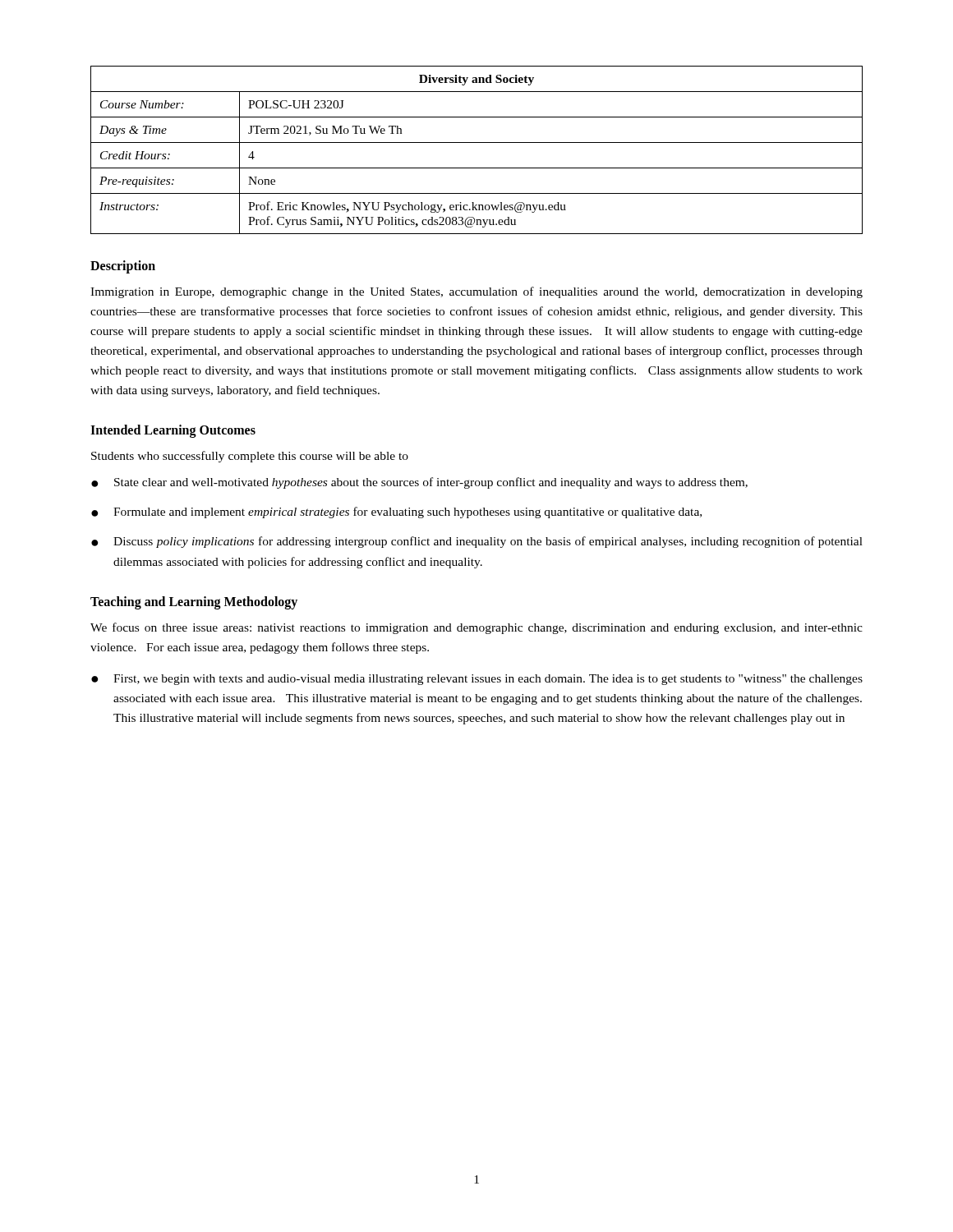953x1232 pixels.
Task: Select the table that reads "Days & Time"
Action: click(476, 150)
